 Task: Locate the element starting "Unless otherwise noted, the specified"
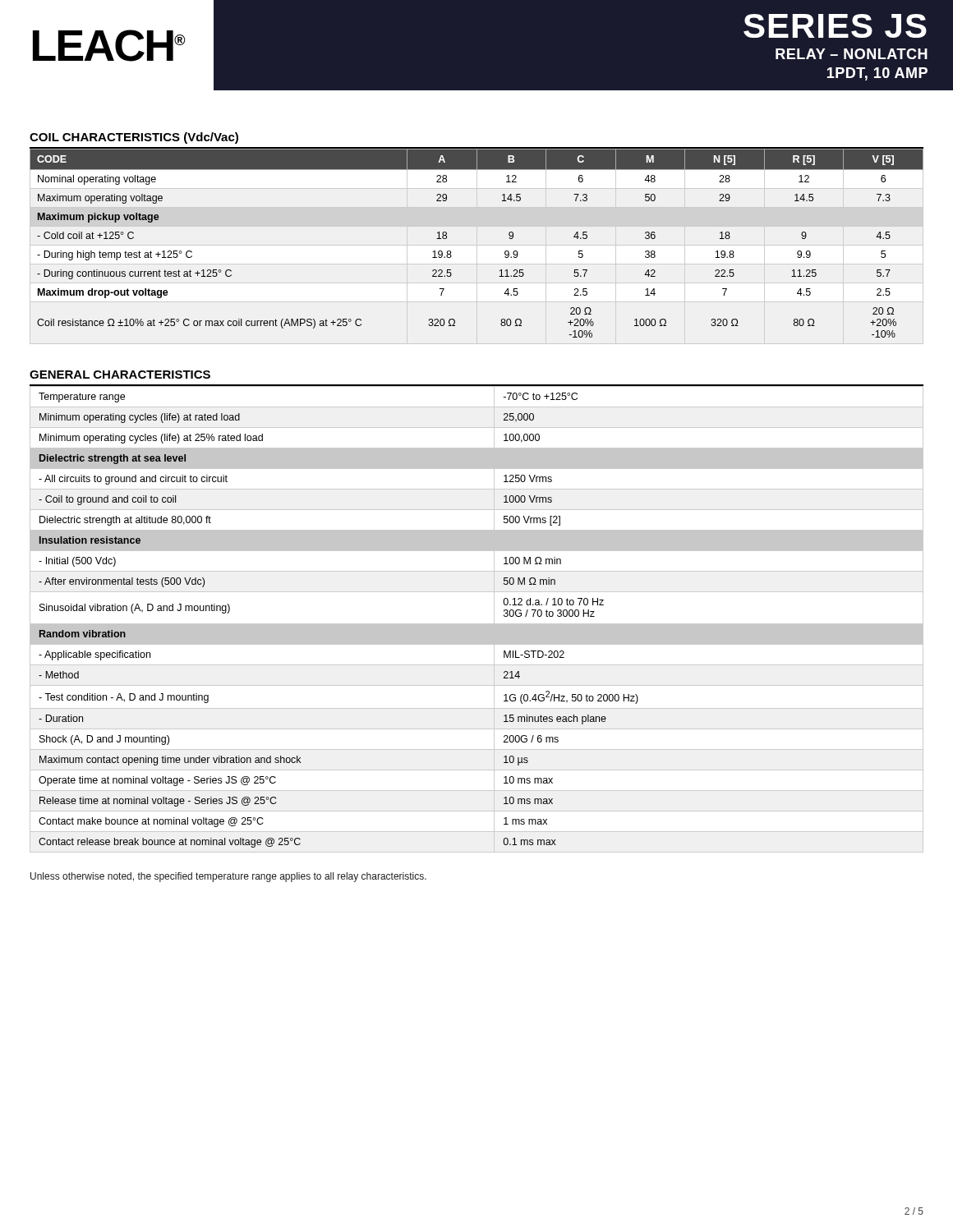(228, 877)
